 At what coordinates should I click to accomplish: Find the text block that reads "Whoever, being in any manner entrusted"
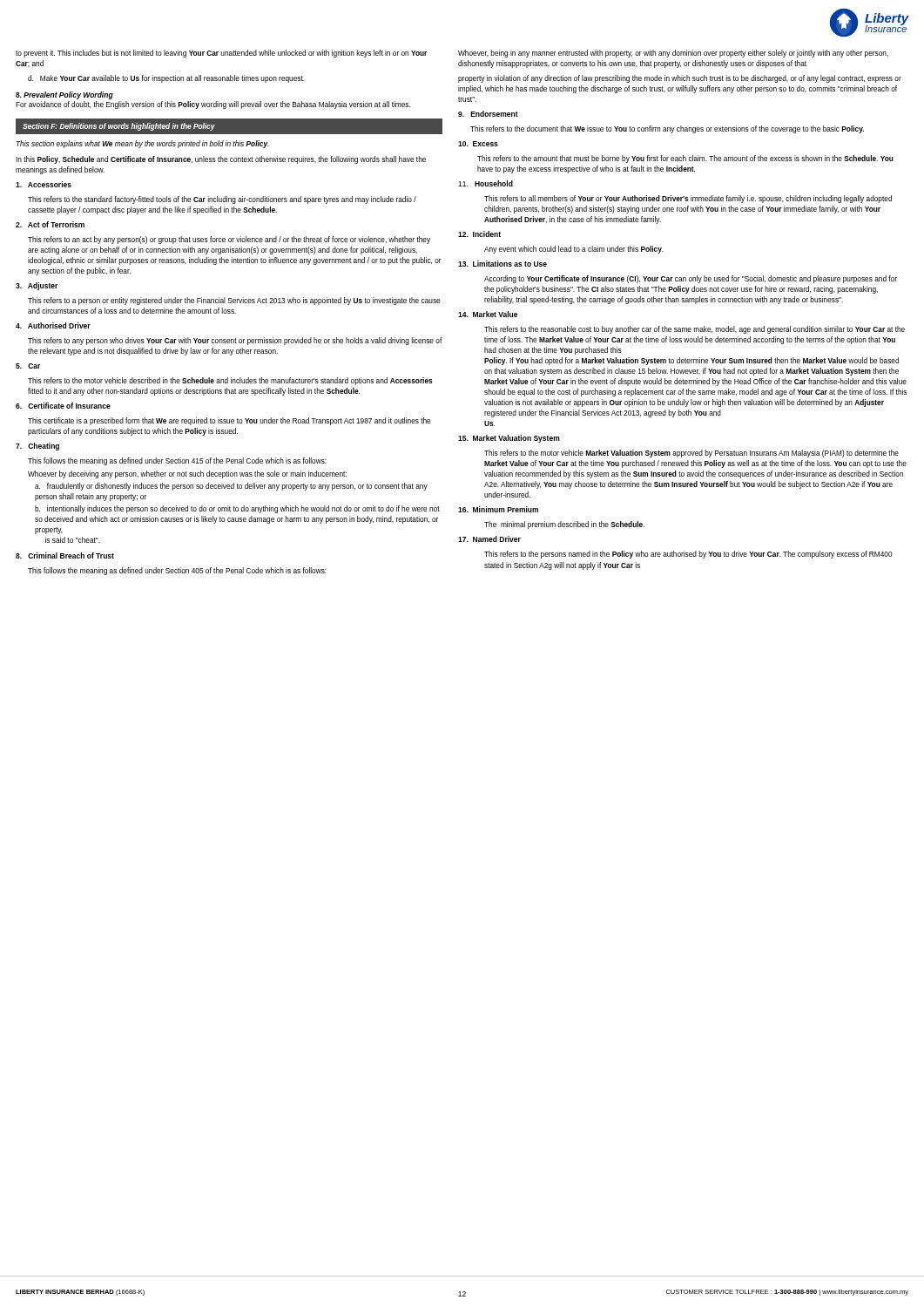pyautogui.click(x=673, y=58)
